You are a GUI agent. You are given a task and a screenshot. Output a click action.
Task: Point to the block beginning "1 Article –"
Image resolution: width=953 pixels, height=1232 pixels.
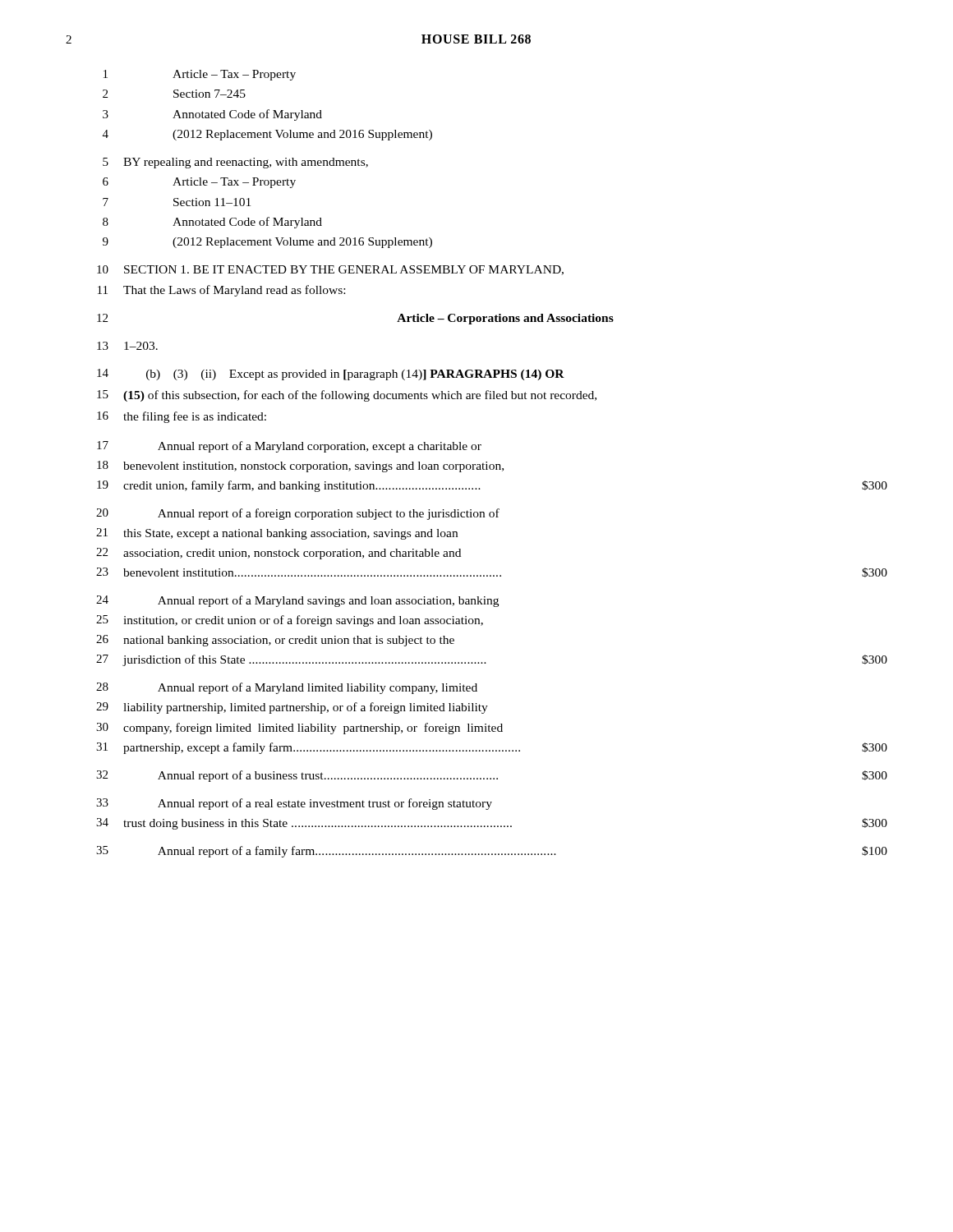tap(200, 75)
